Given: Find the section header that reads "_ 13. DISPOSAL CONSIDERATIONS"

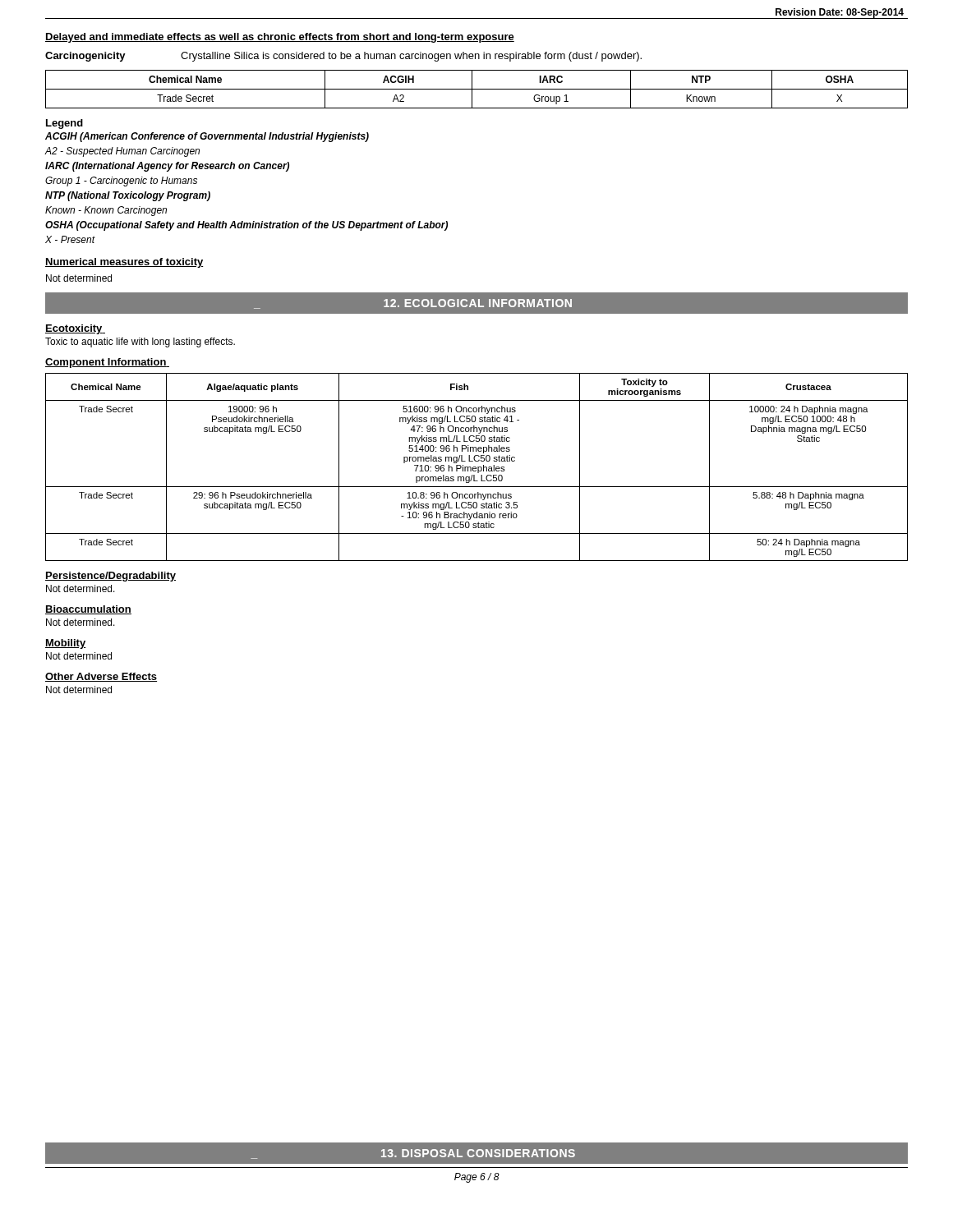Looking at the screenshot, I should point(476,1153).
